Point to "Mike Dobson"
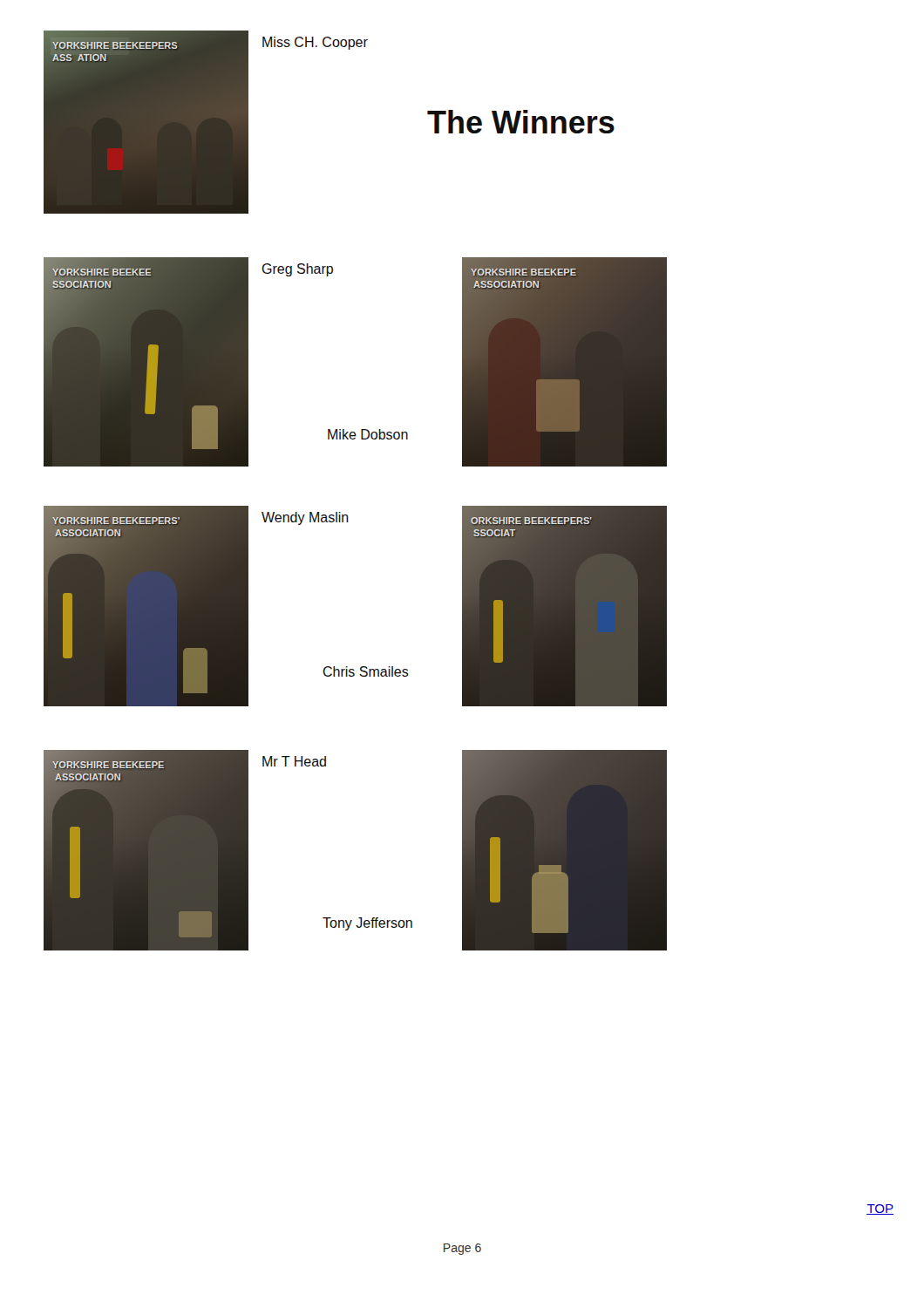 [368, 435]
